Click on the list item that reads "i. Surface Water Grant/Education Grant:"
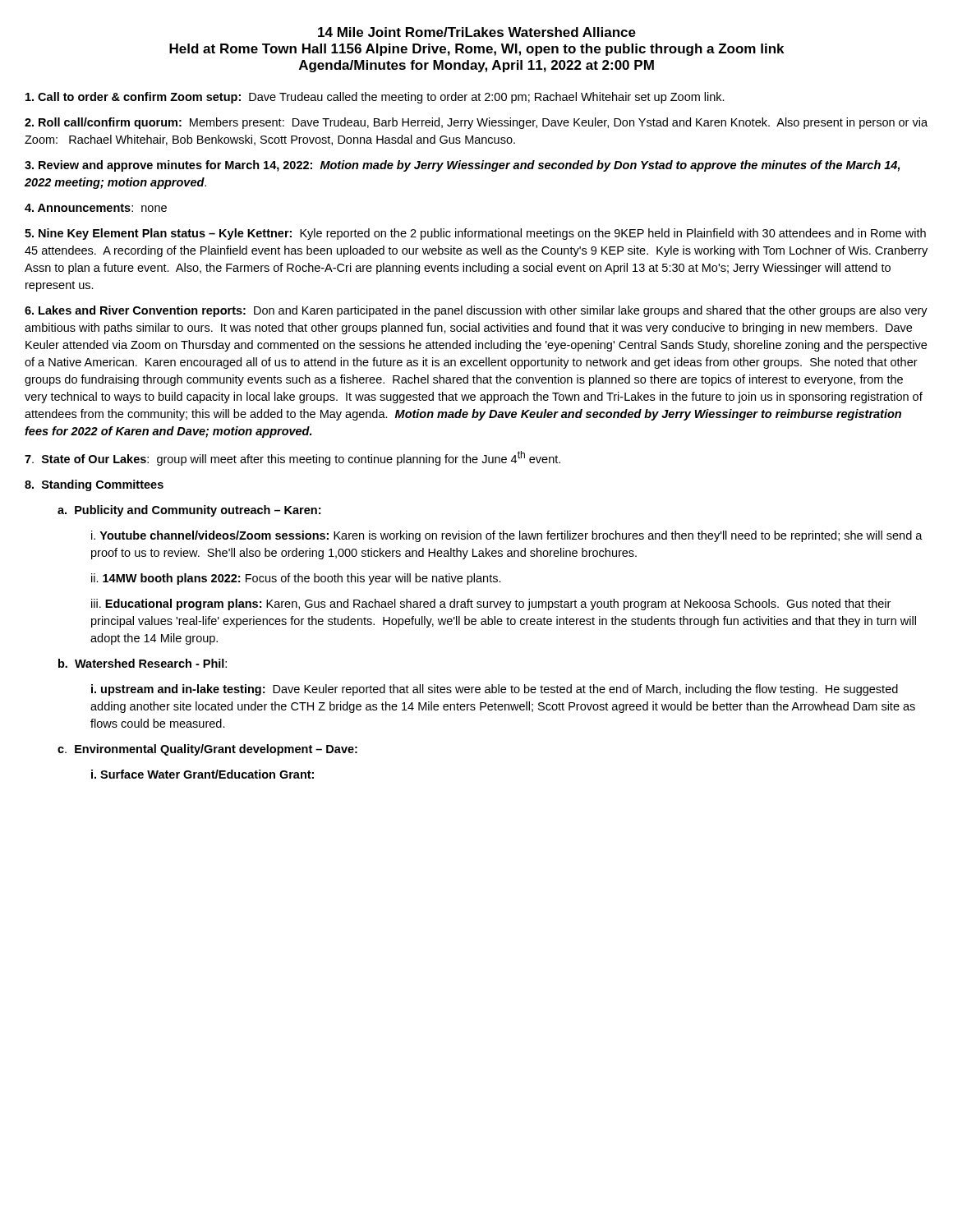 [203, 774]
